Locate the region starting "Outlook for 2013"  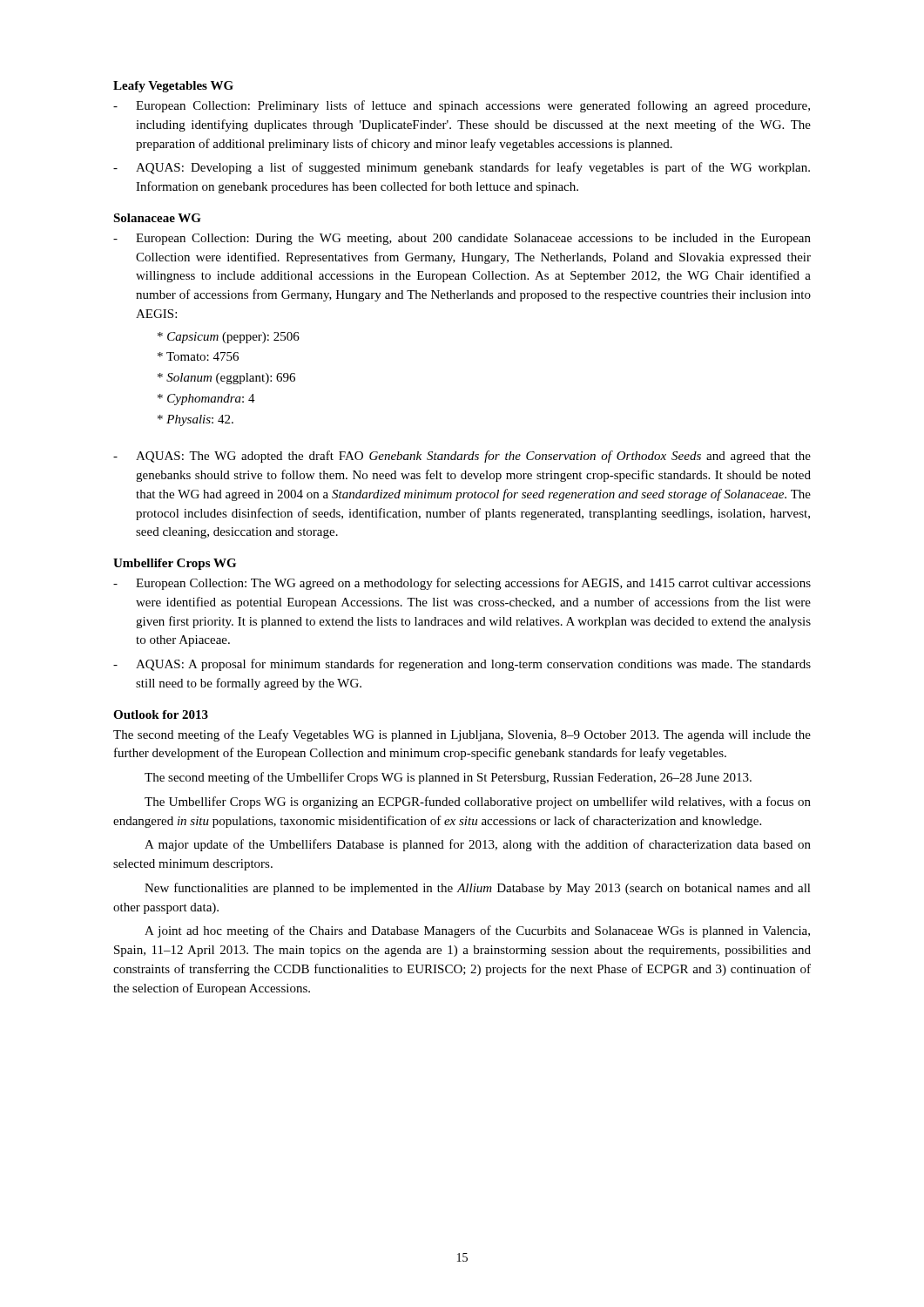[x=161, y=714]
